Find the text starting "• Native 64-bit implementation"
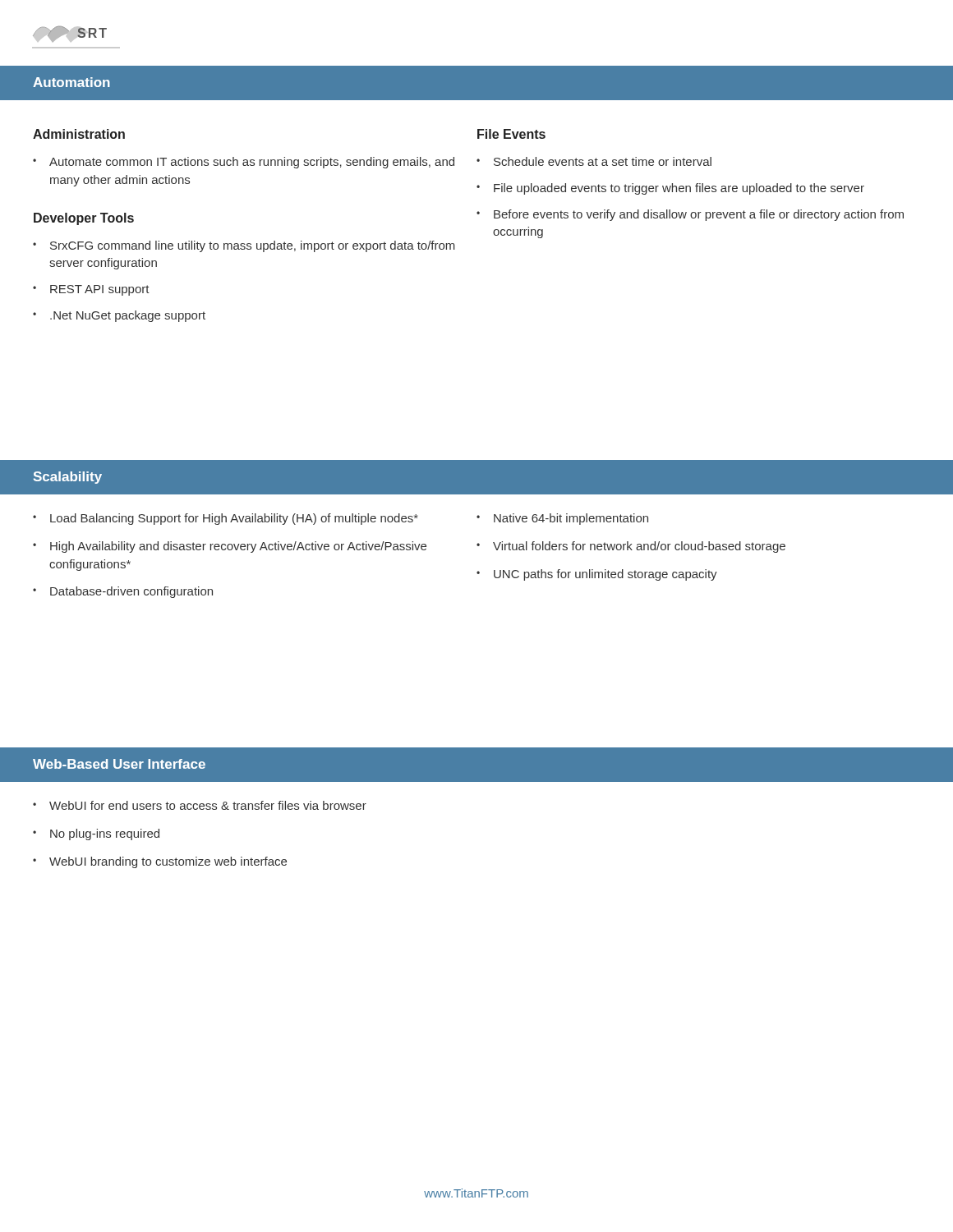 tap(563, 518)
